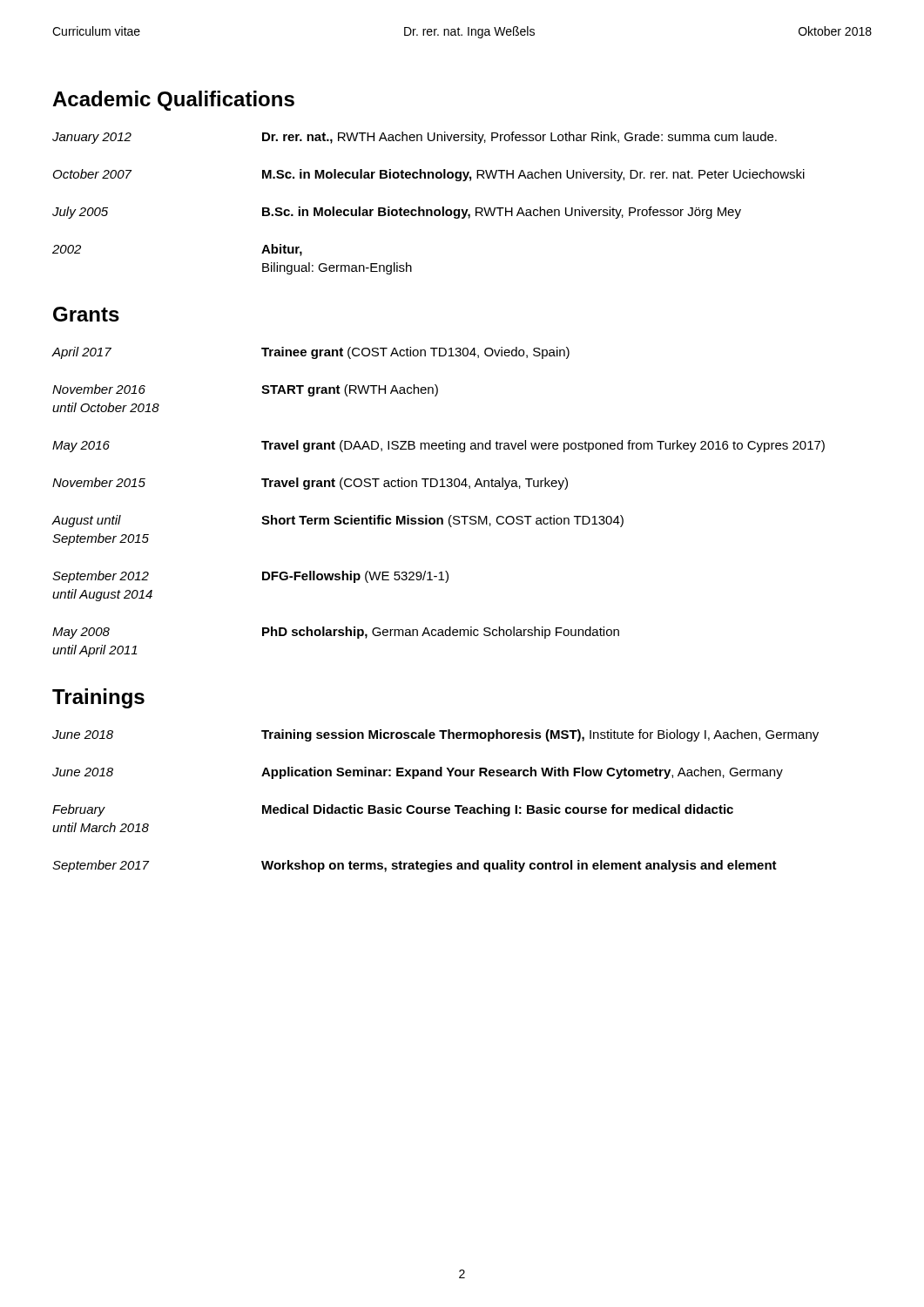Viewport: 924px width, 1307px height.
Task: Where is the passage that starts "September 2017 Workshop on terms, strategies"?
Action: [x=462, y=865]
